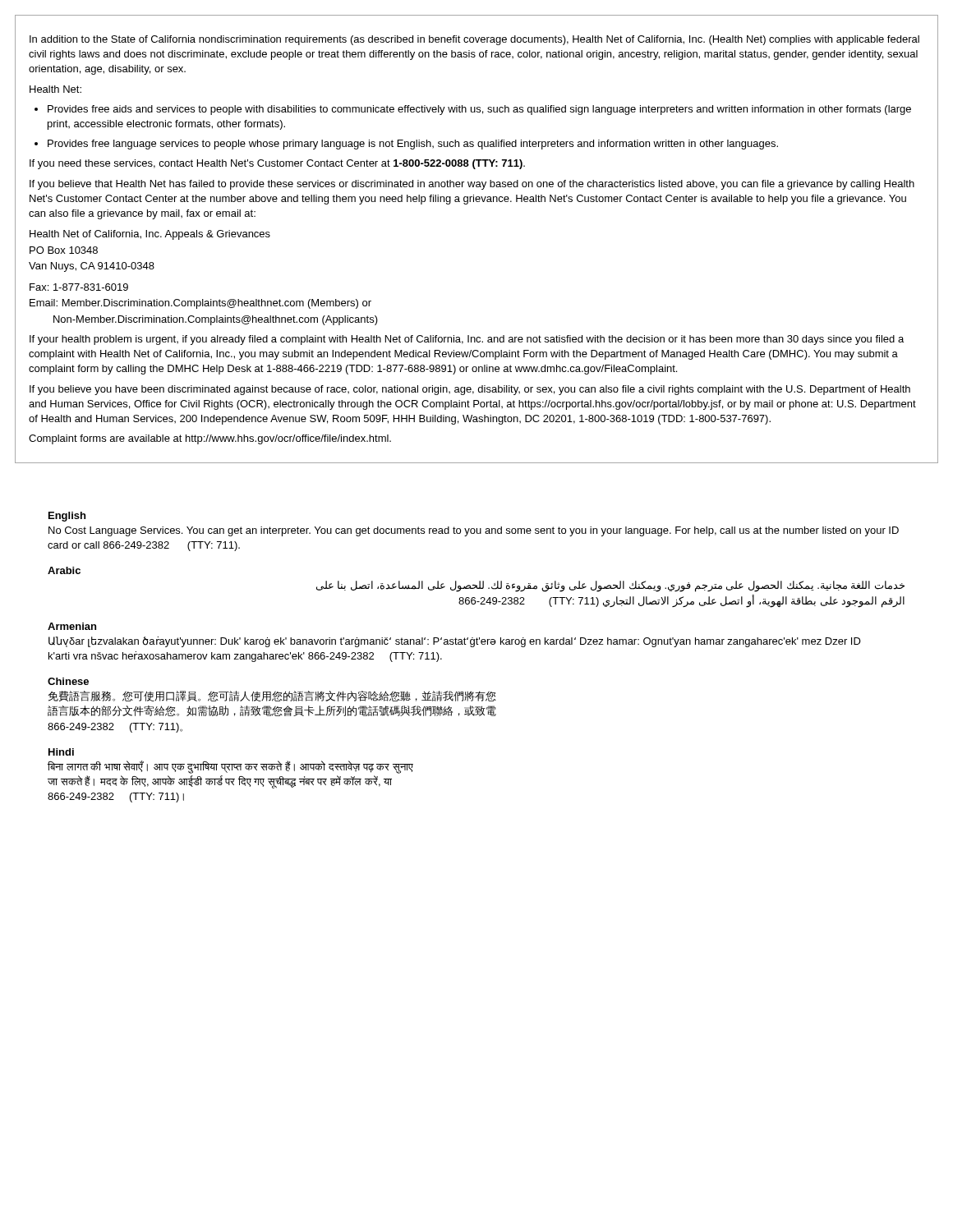953x1232 pixels.
Task: Click on the text block with the text "In addition to the"
Action: click(x=476, y=54)
